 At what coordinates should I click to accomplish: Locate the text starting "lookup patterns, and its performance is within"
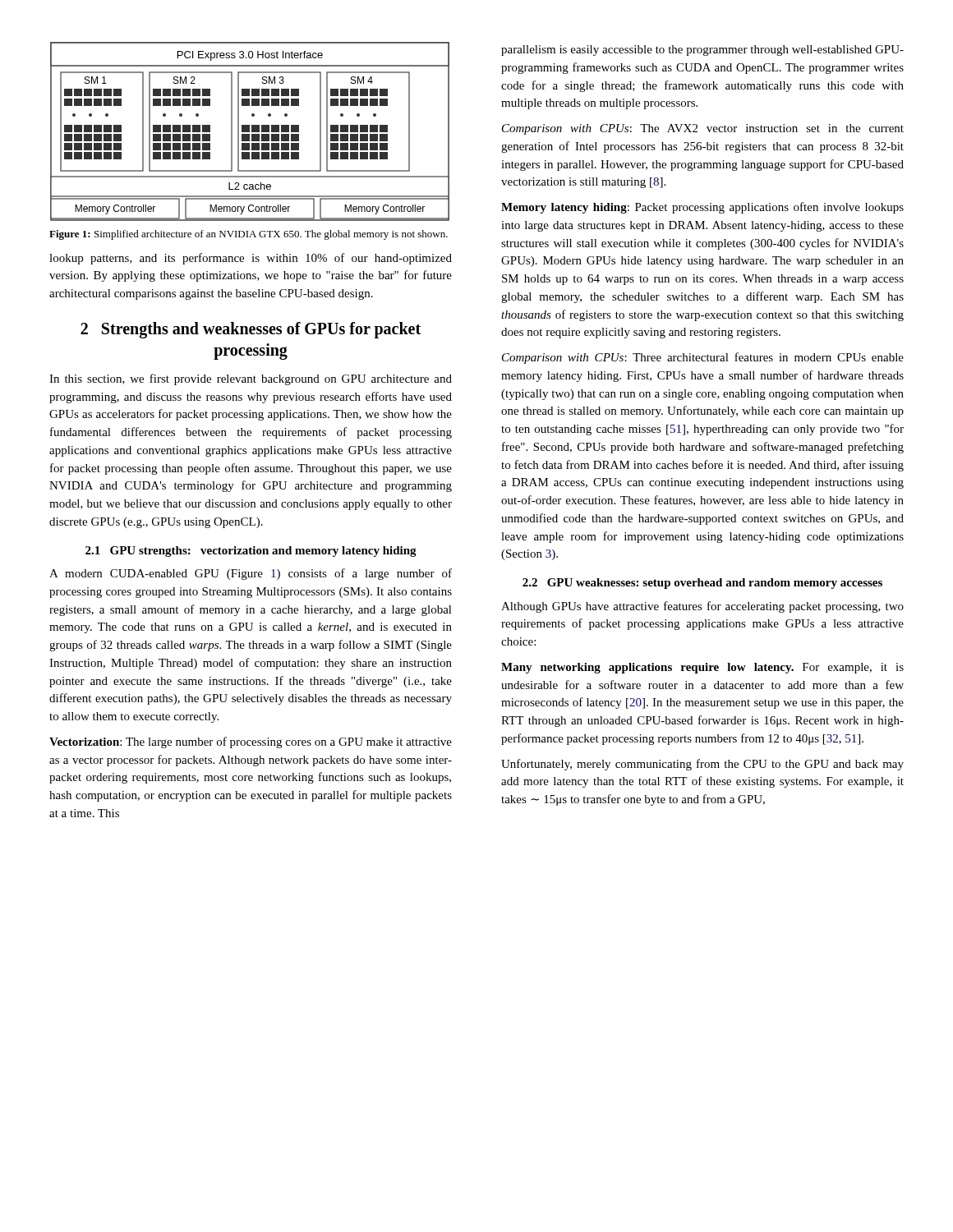[251, 276]
